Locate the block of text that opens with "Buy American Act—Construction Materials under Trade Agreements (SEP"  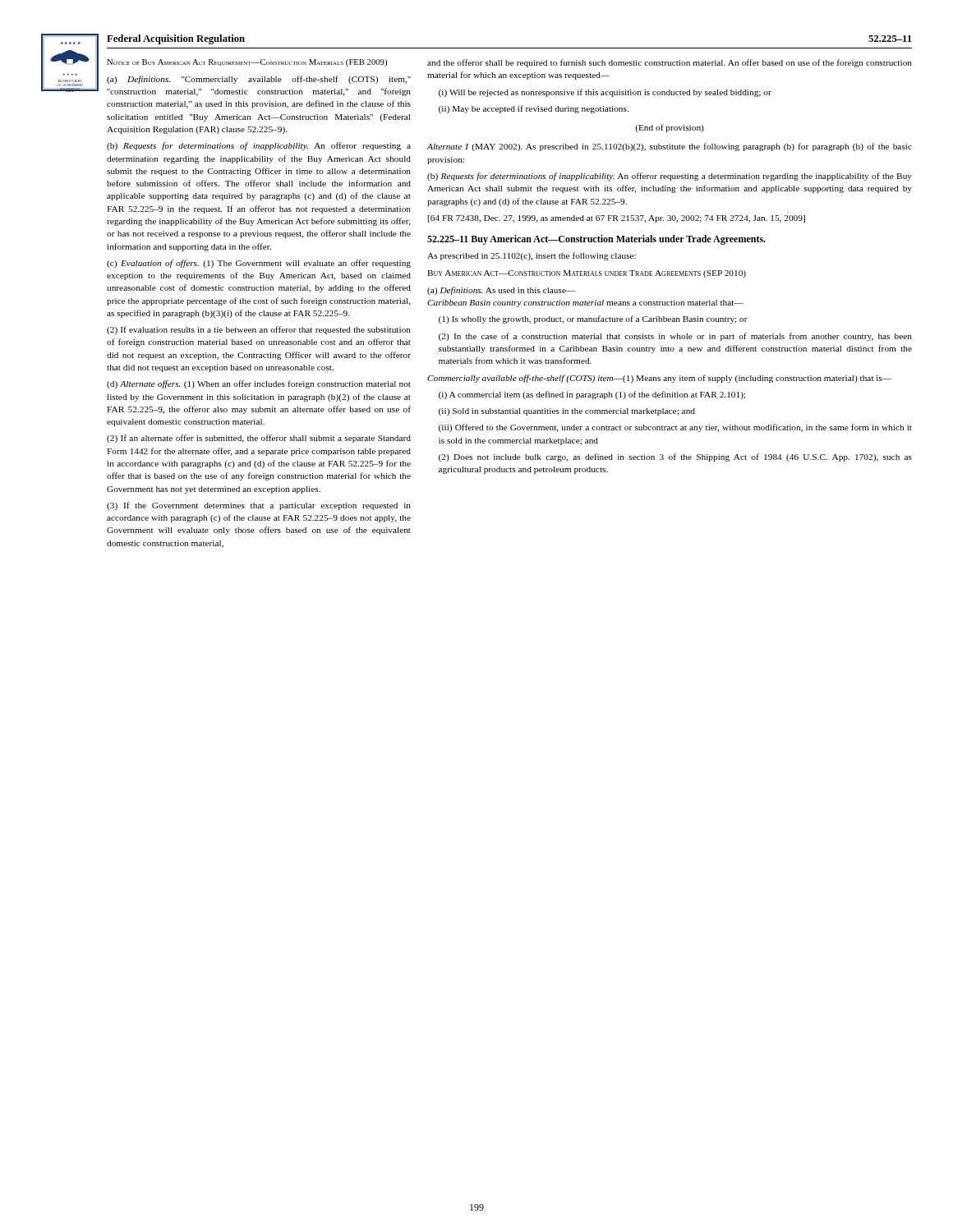coord(587,272)
